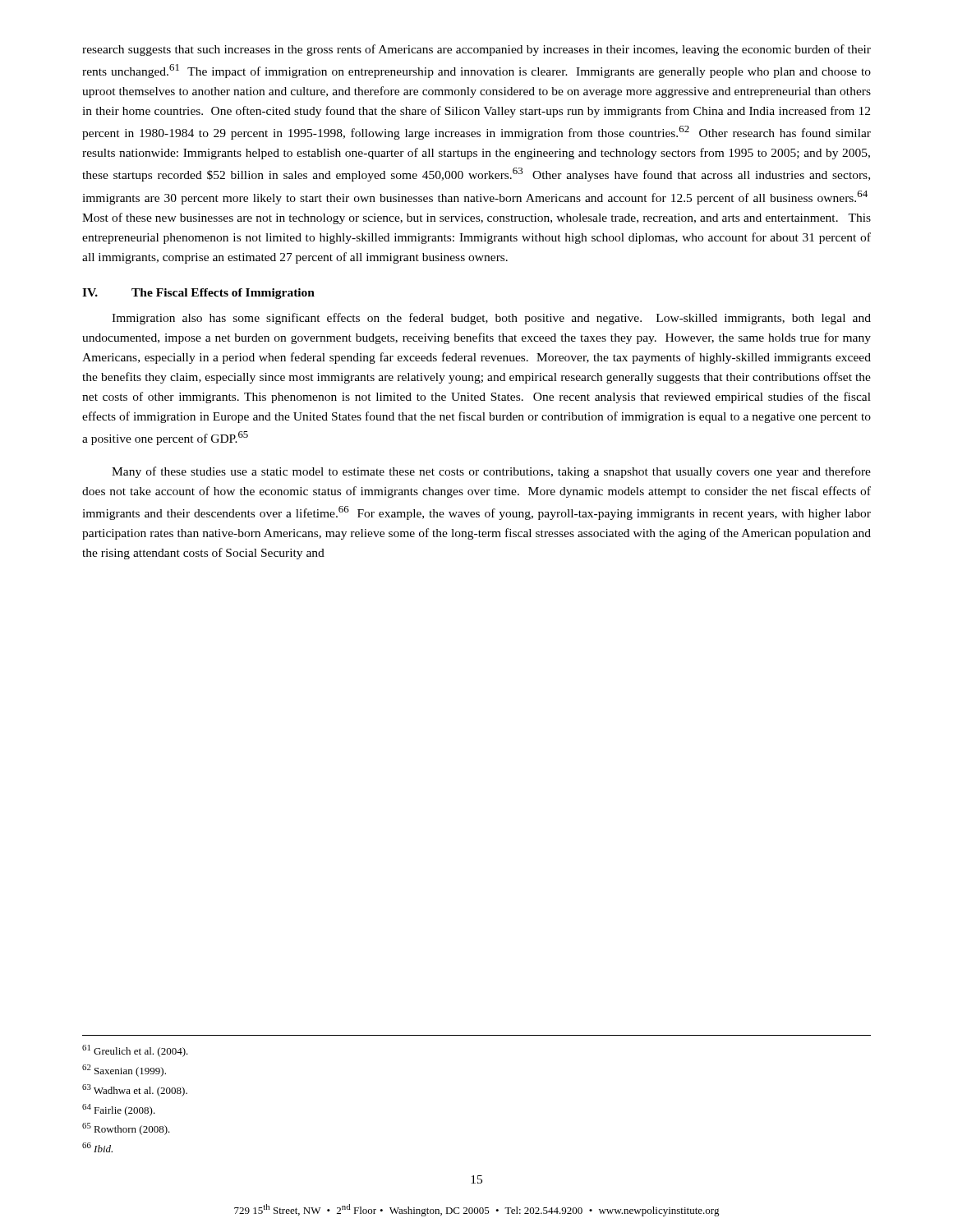Select the text block starting "66 Ibid."
The width and height of the screenshot is (953, 1232).
[98, 1148]
